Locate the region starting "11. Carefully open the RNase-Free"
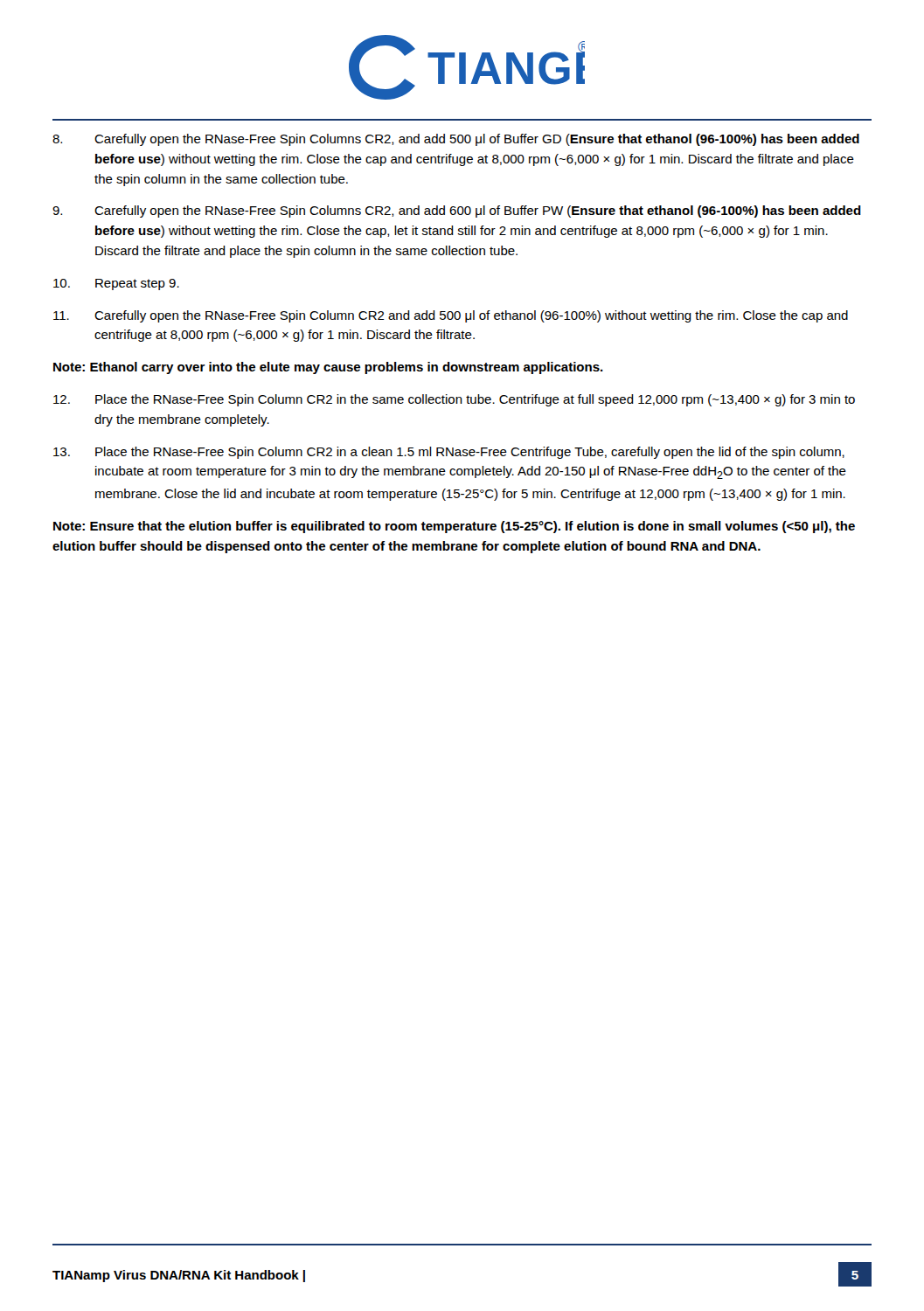This screenshot has width=924, height=1311. (462, 325)
